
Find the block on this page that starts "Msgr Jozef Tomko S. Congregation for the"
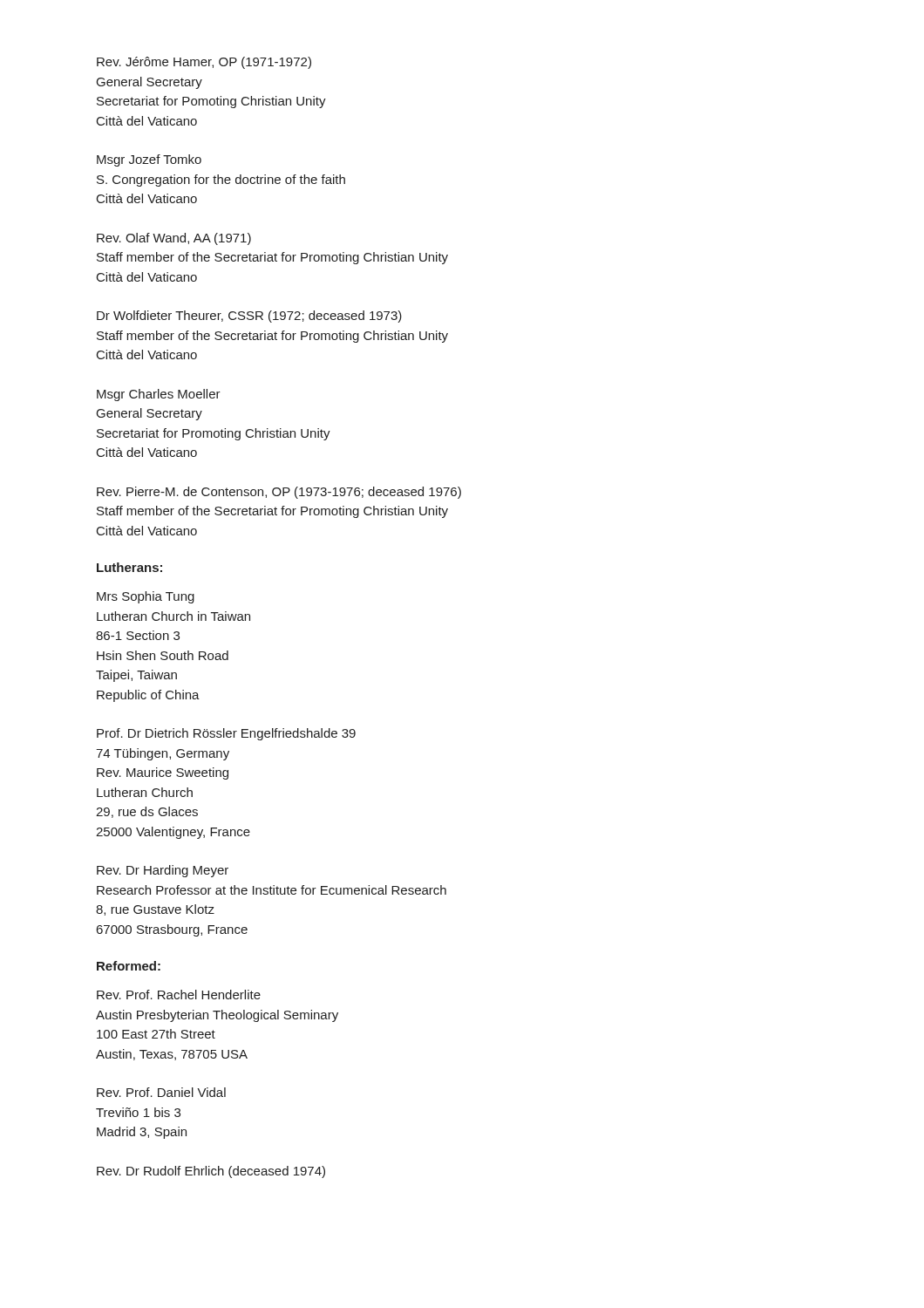point(221,179)
